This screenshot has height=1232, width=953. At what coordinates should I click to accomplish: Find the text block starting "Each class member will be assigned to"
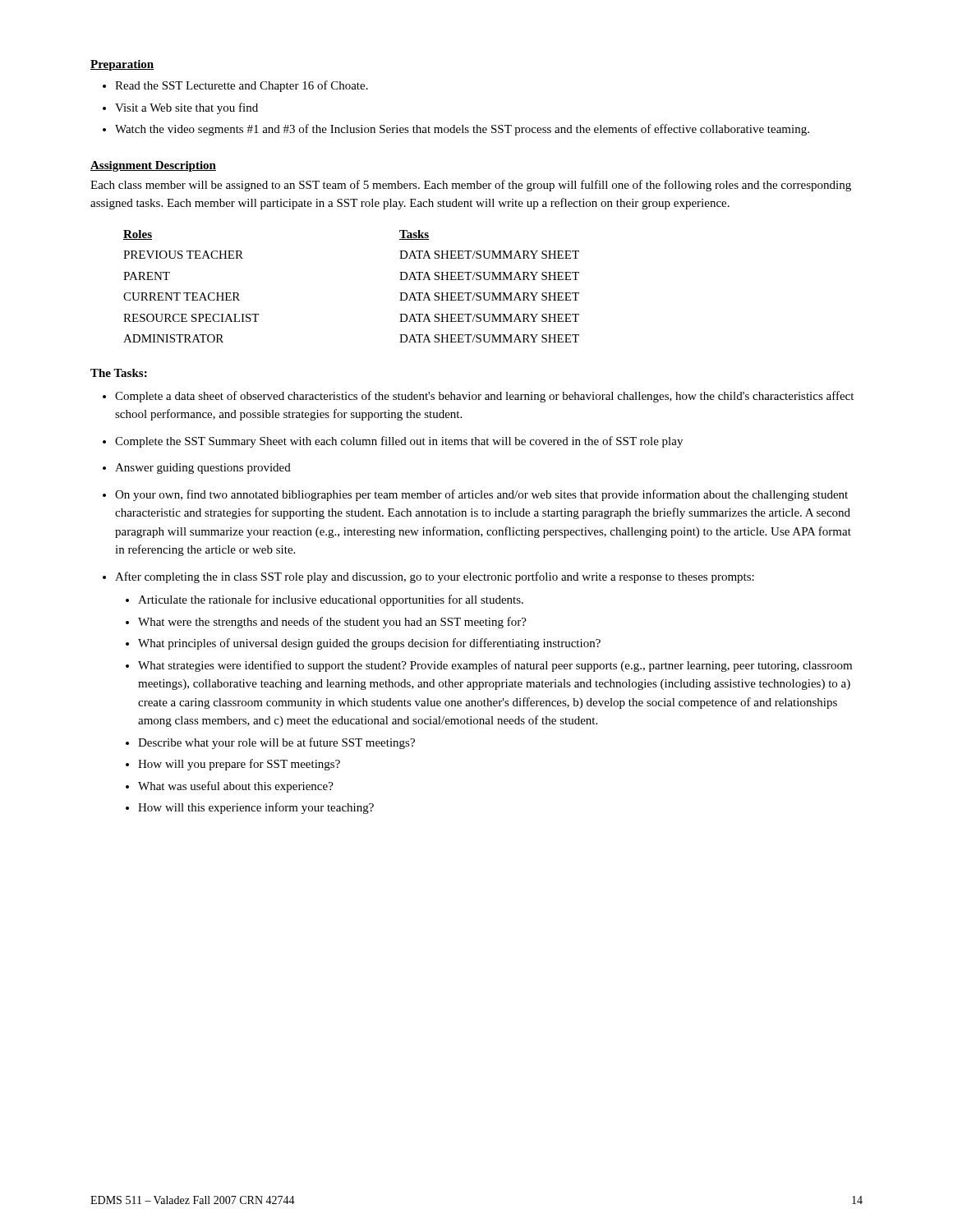pyautogui.click(x=471, y=194)
